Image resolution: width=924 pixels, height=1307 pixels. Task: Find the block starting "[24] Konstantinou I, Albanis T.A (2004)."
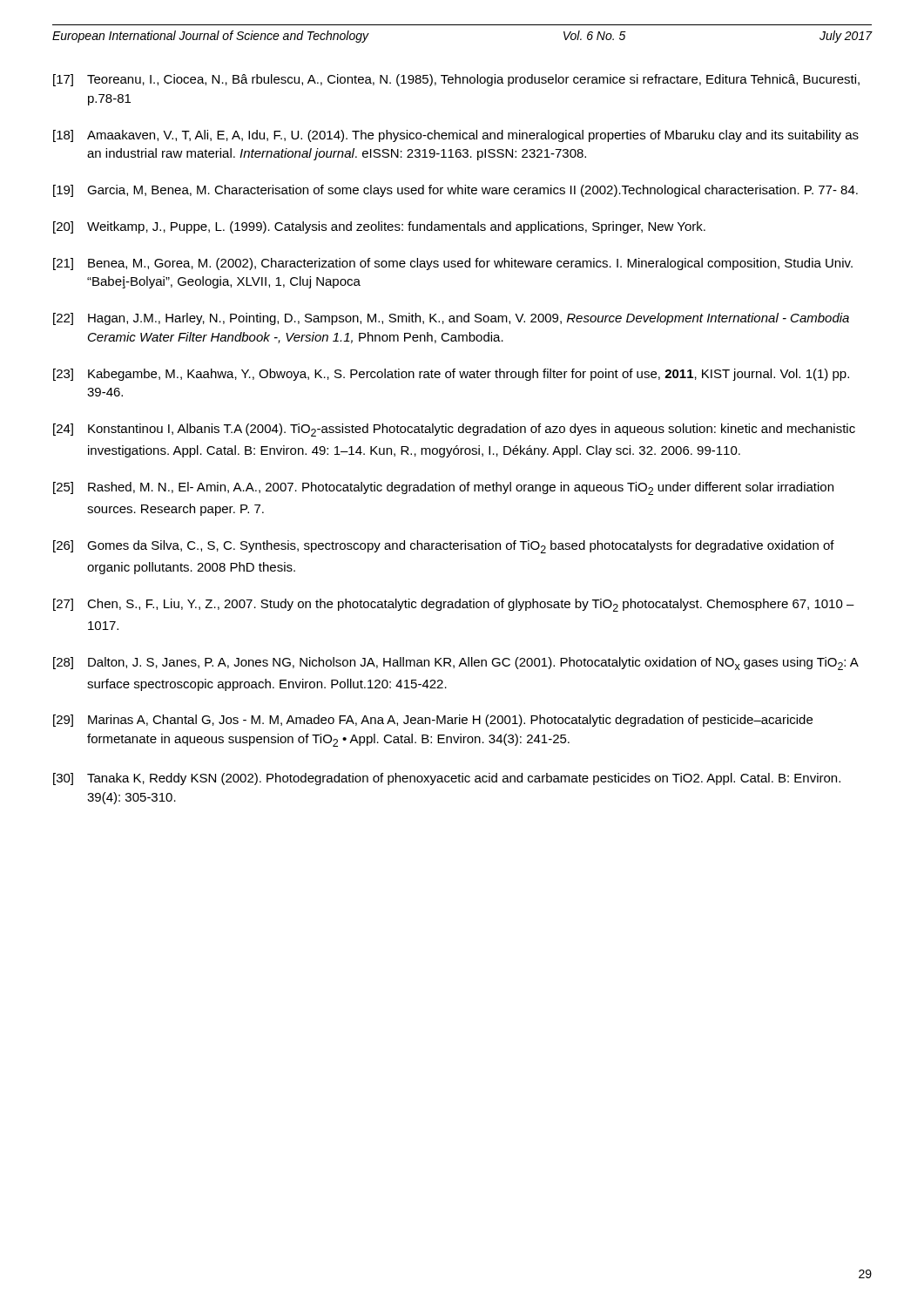pos(462,440)
